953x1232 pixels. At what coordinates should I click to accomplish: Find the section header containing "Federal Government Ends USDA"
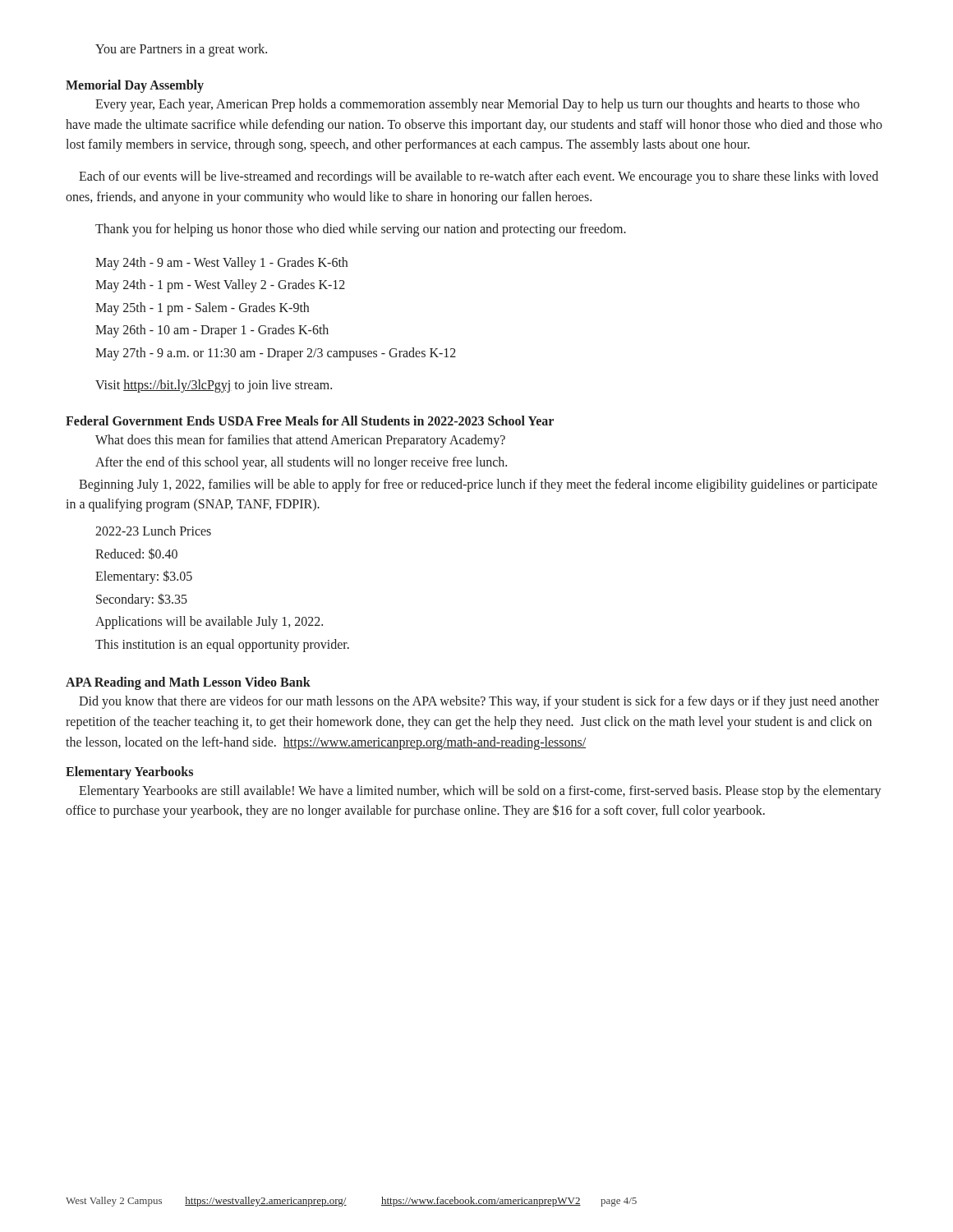click(x=310, y=421)
